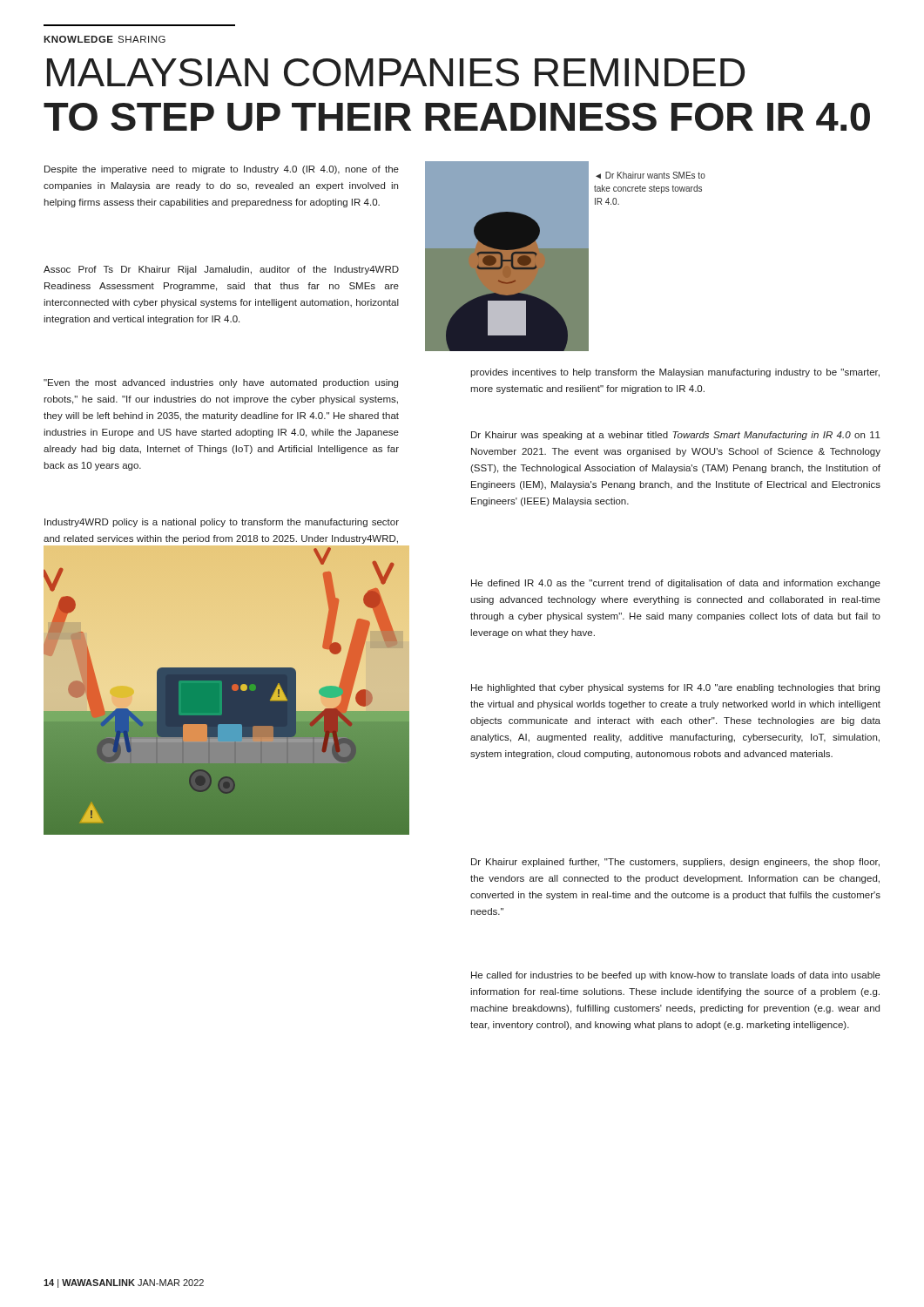Navigate to the region starting "Despite the imperative"

221,186
